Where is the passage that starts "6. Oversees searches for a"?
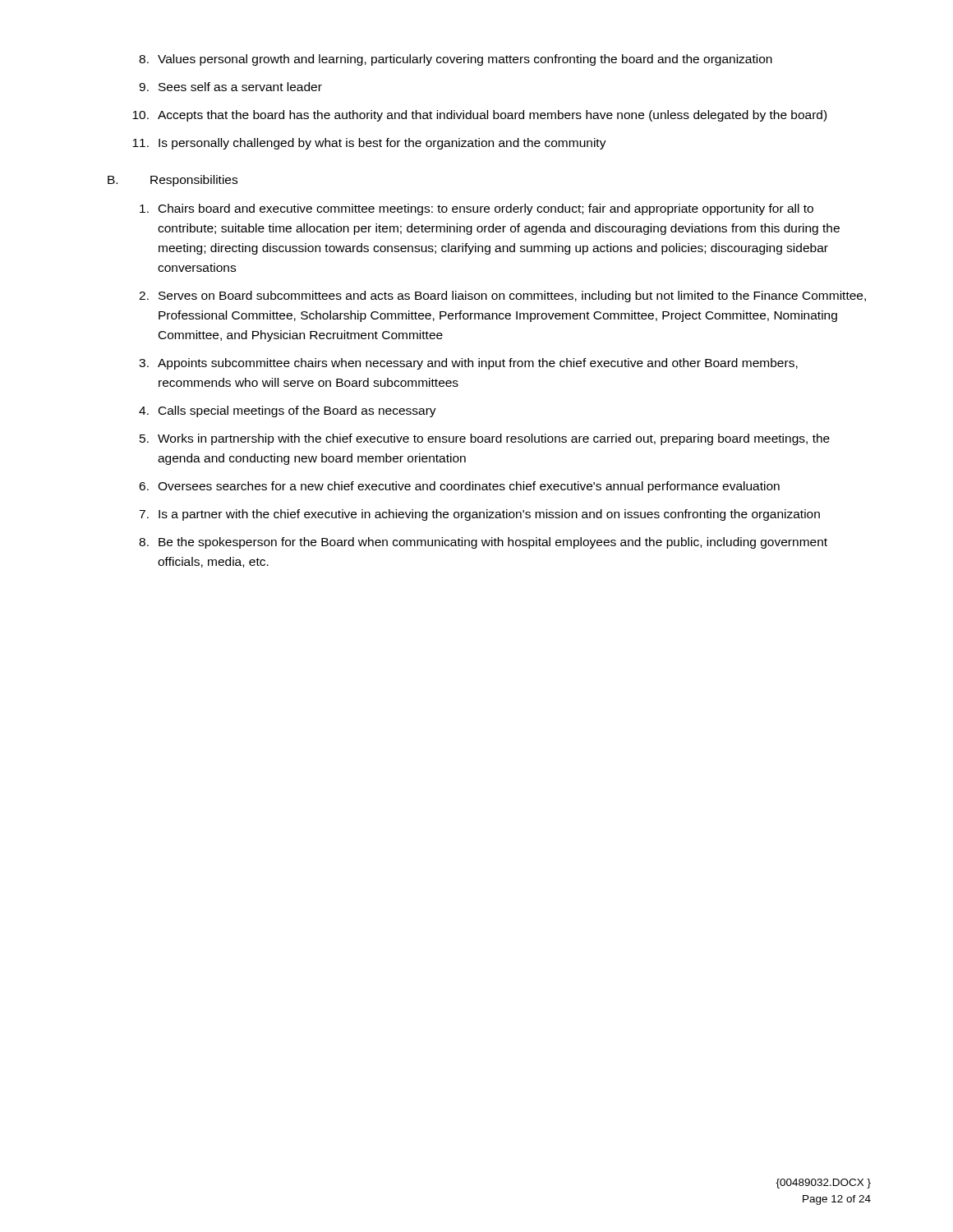 [489, 486]
